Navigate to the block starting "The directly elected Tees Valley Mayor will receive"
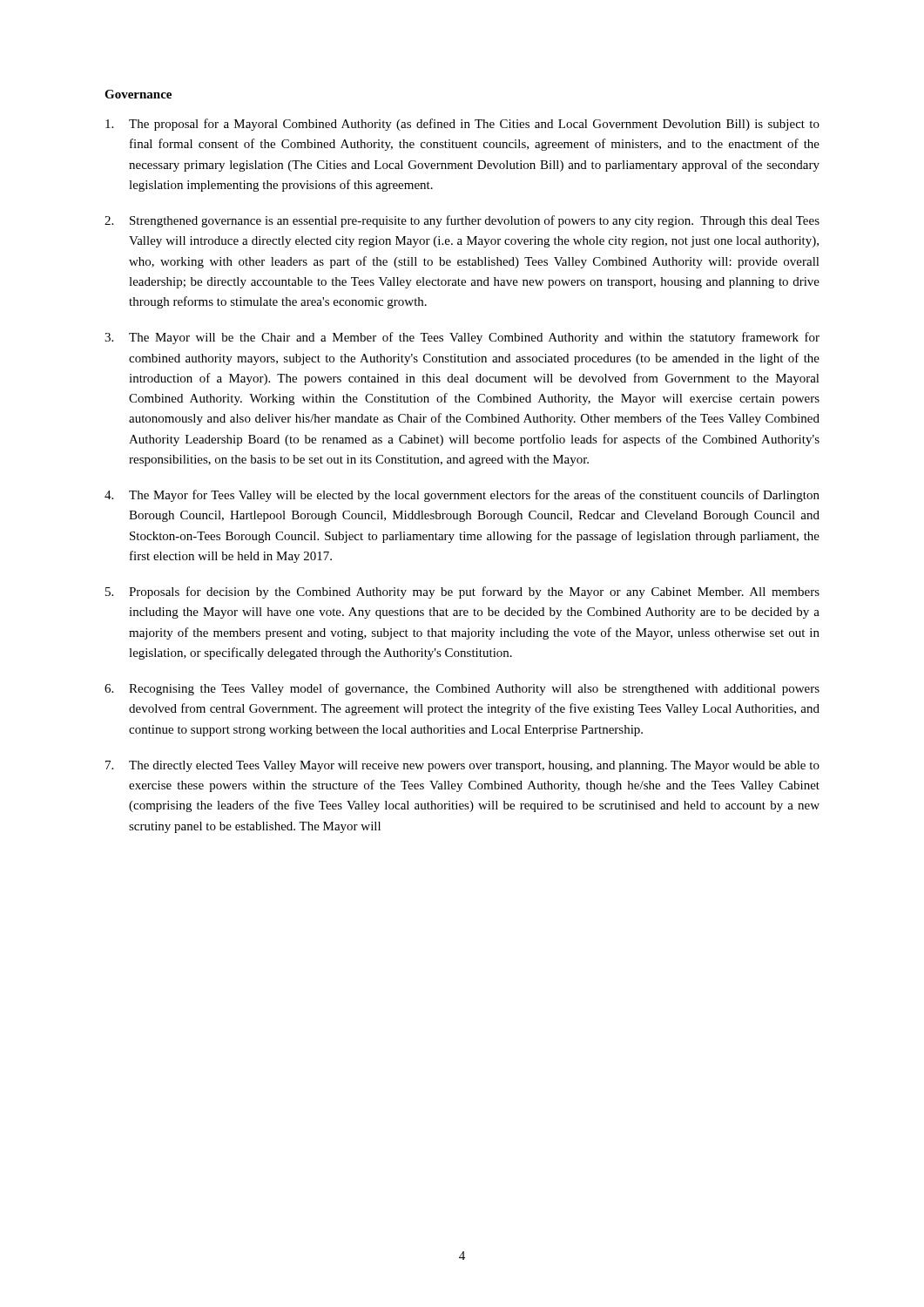This screenshot has width=924, height=1307. coord(474,796)
